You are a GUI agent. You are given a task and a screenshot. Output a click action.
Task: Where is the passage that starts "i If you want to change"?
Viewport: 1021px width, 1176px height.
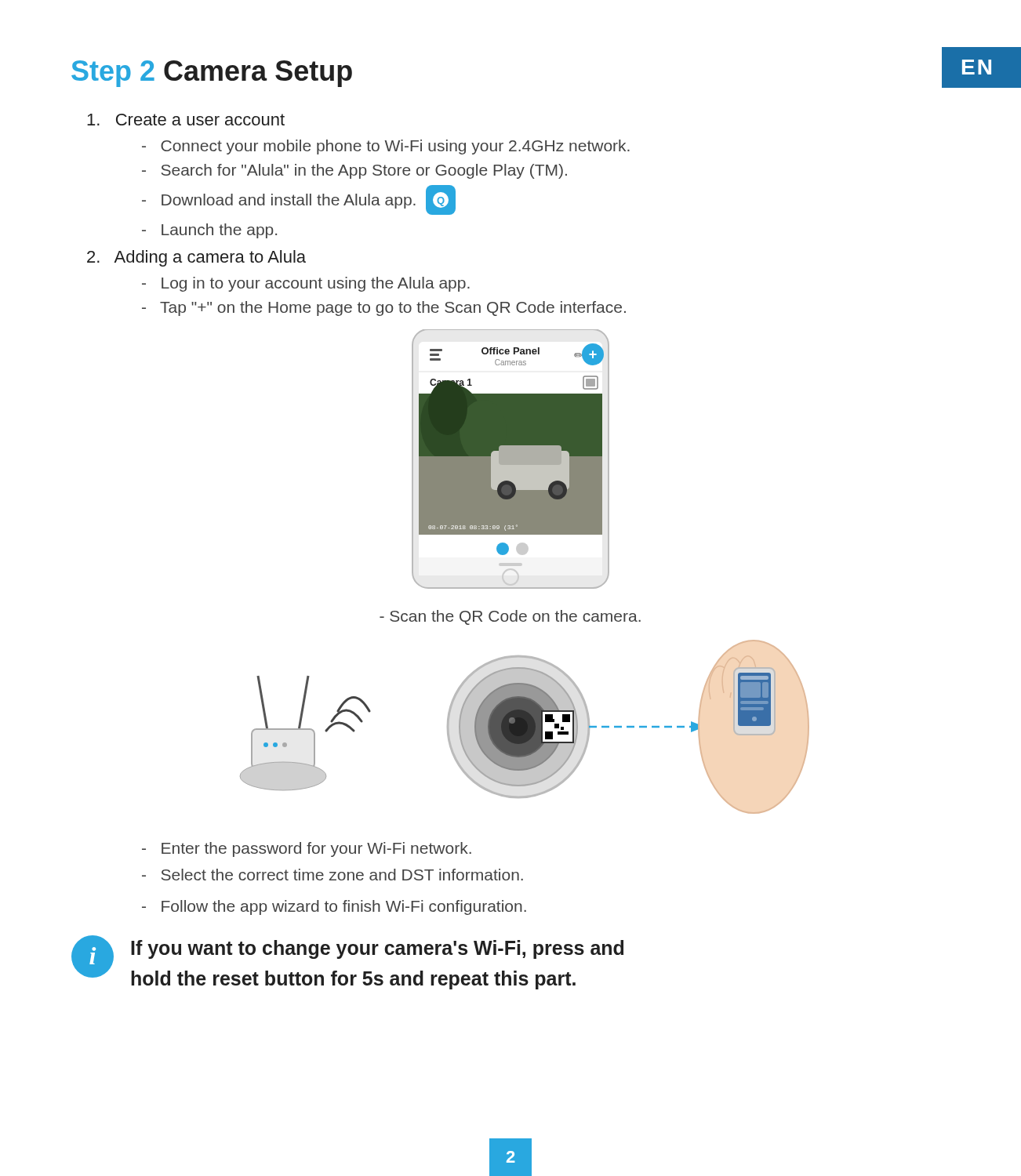pyautogui.click(x=348, y=963)
